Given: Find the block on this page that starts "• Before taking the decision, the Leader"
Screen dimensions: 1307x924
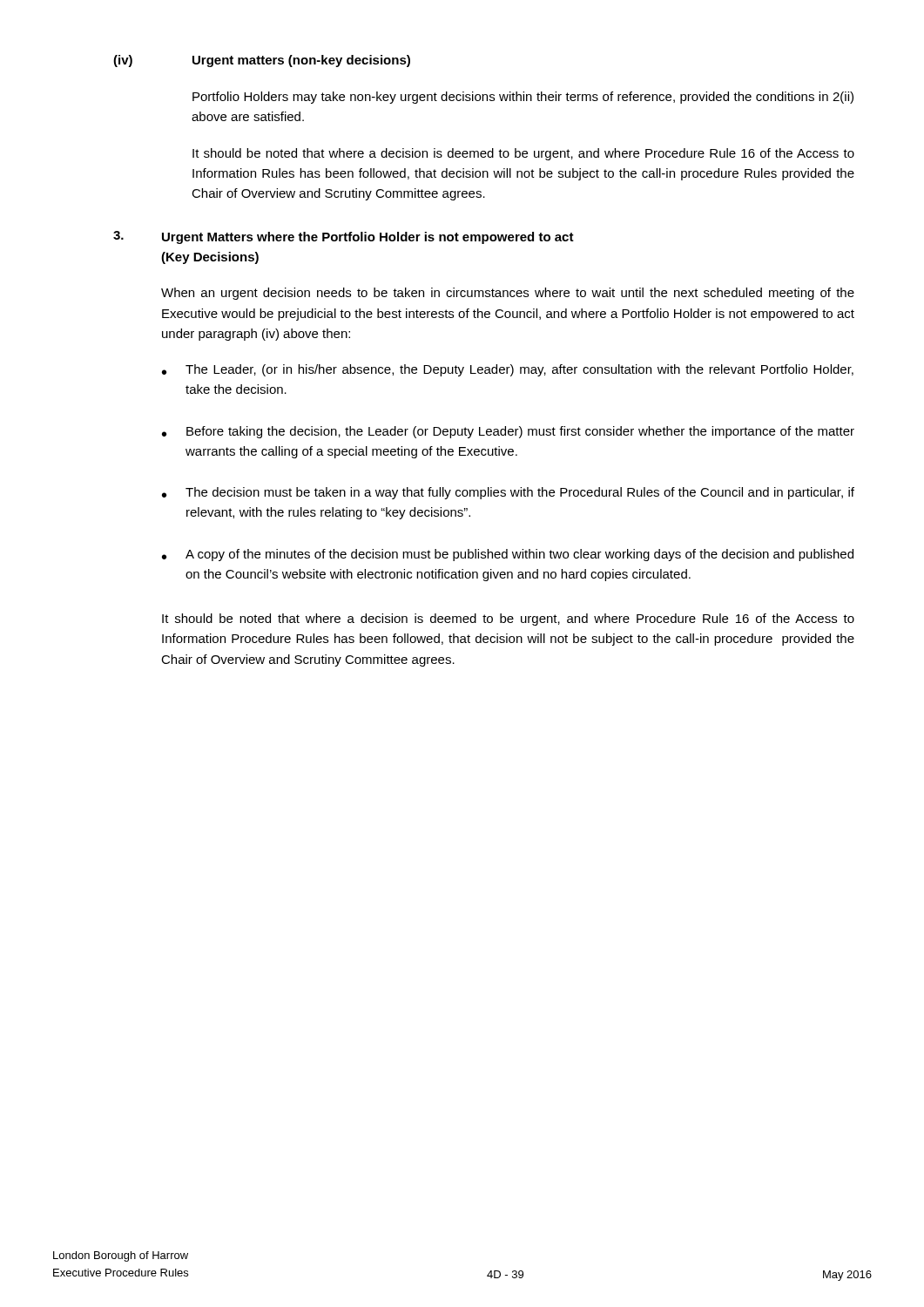Looking at the screenshot, I should click(508, 441).
